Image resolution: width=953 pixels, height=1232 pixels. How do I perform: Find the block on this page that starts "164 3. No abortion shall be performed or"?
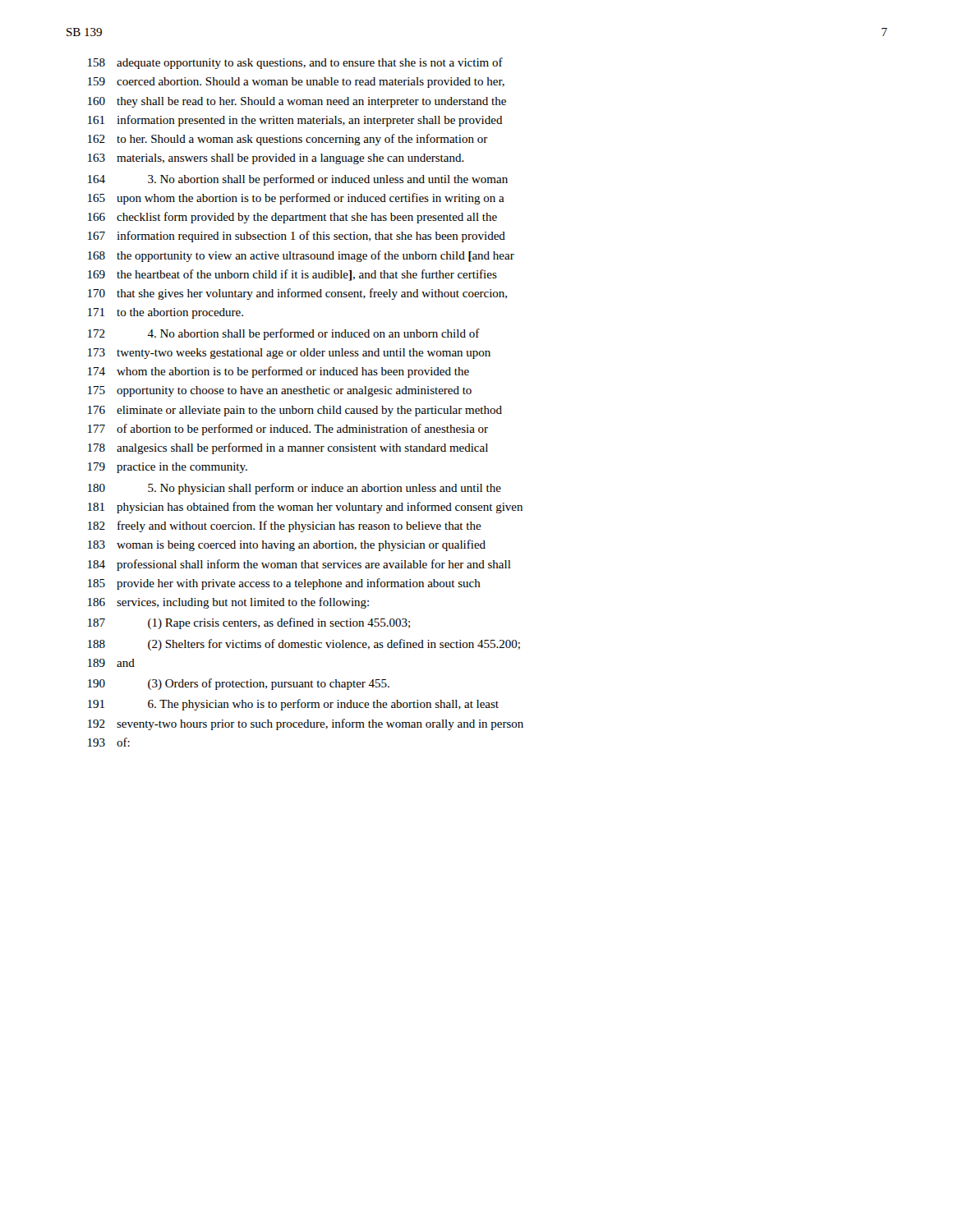(x=476, y=246)
